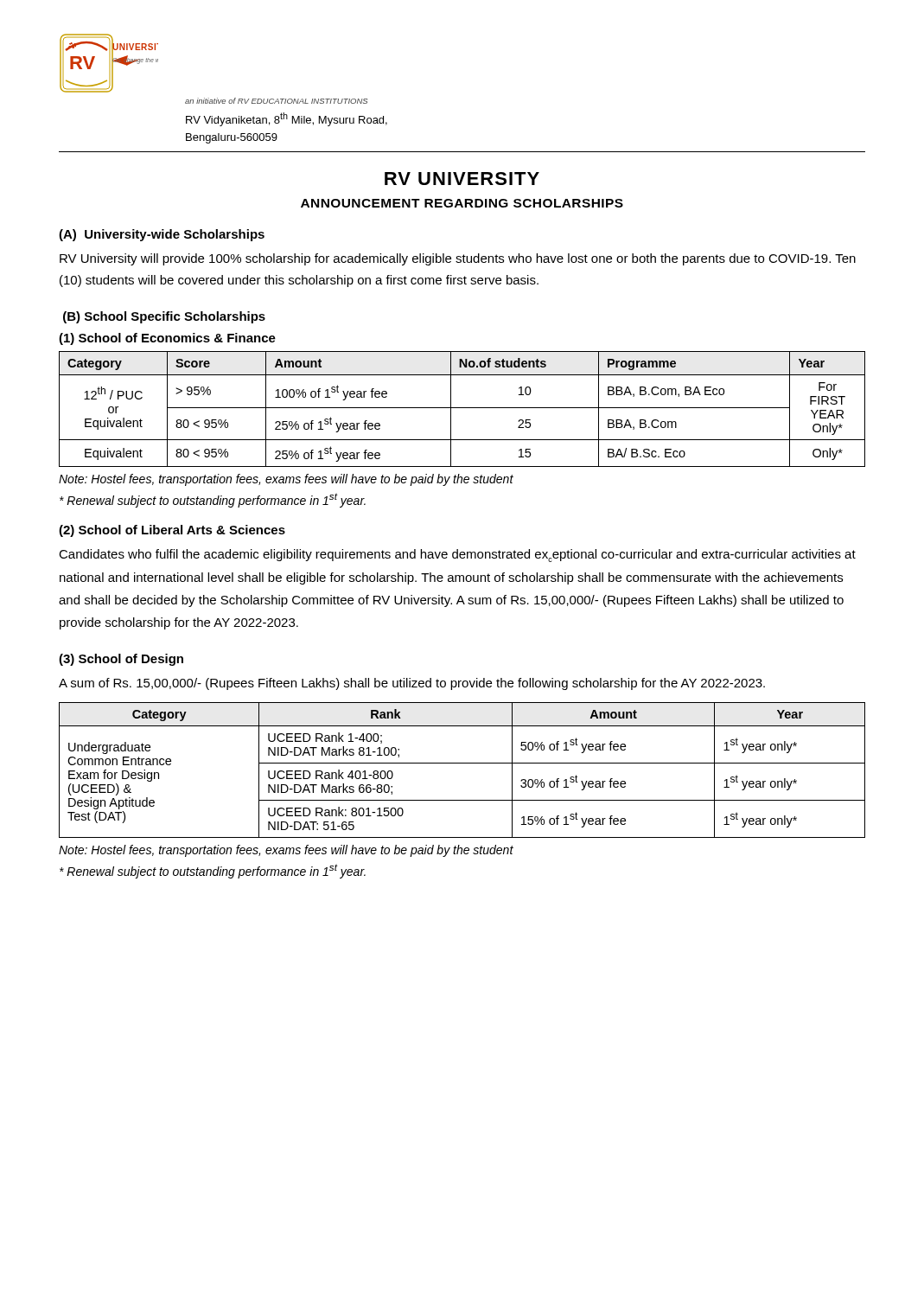This screenshot has height=1297, width=924.
Task: Click on the section header with the text "(3) School of Design"
Action: coord(121,658)
